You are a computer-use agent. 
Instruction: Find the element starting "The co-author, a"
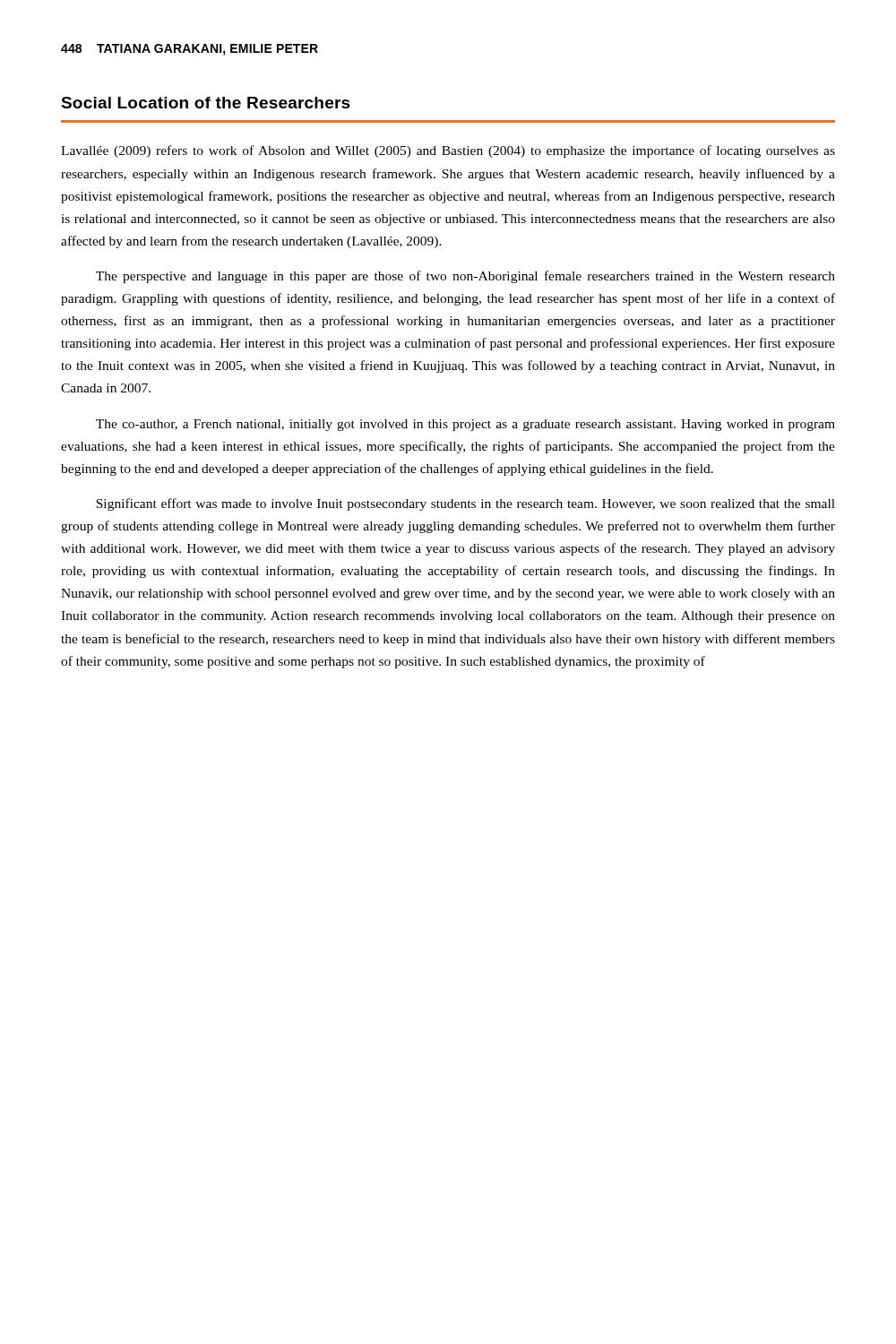point(448,446)
